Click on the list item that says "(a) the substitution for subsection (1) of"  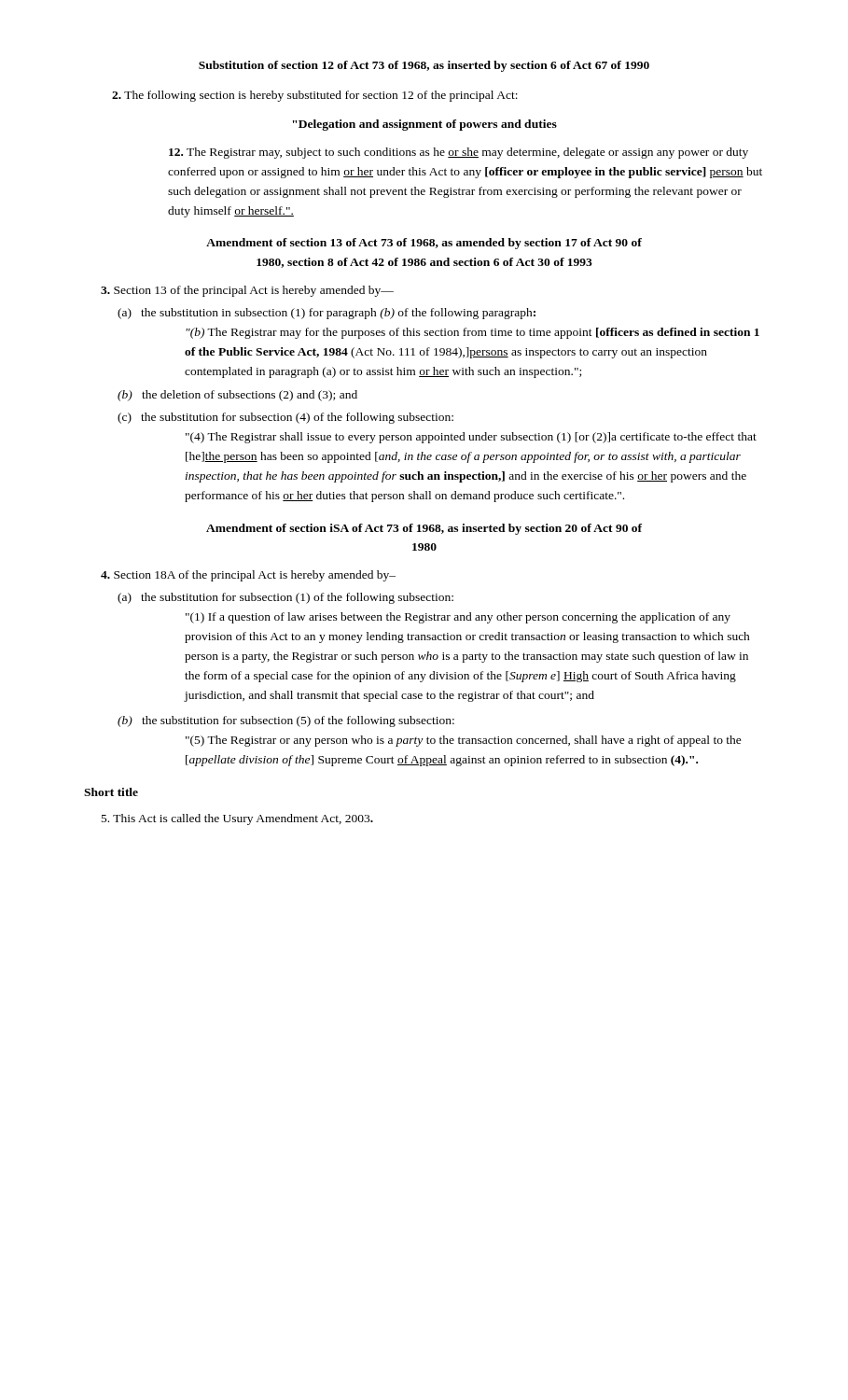[441, 648]
